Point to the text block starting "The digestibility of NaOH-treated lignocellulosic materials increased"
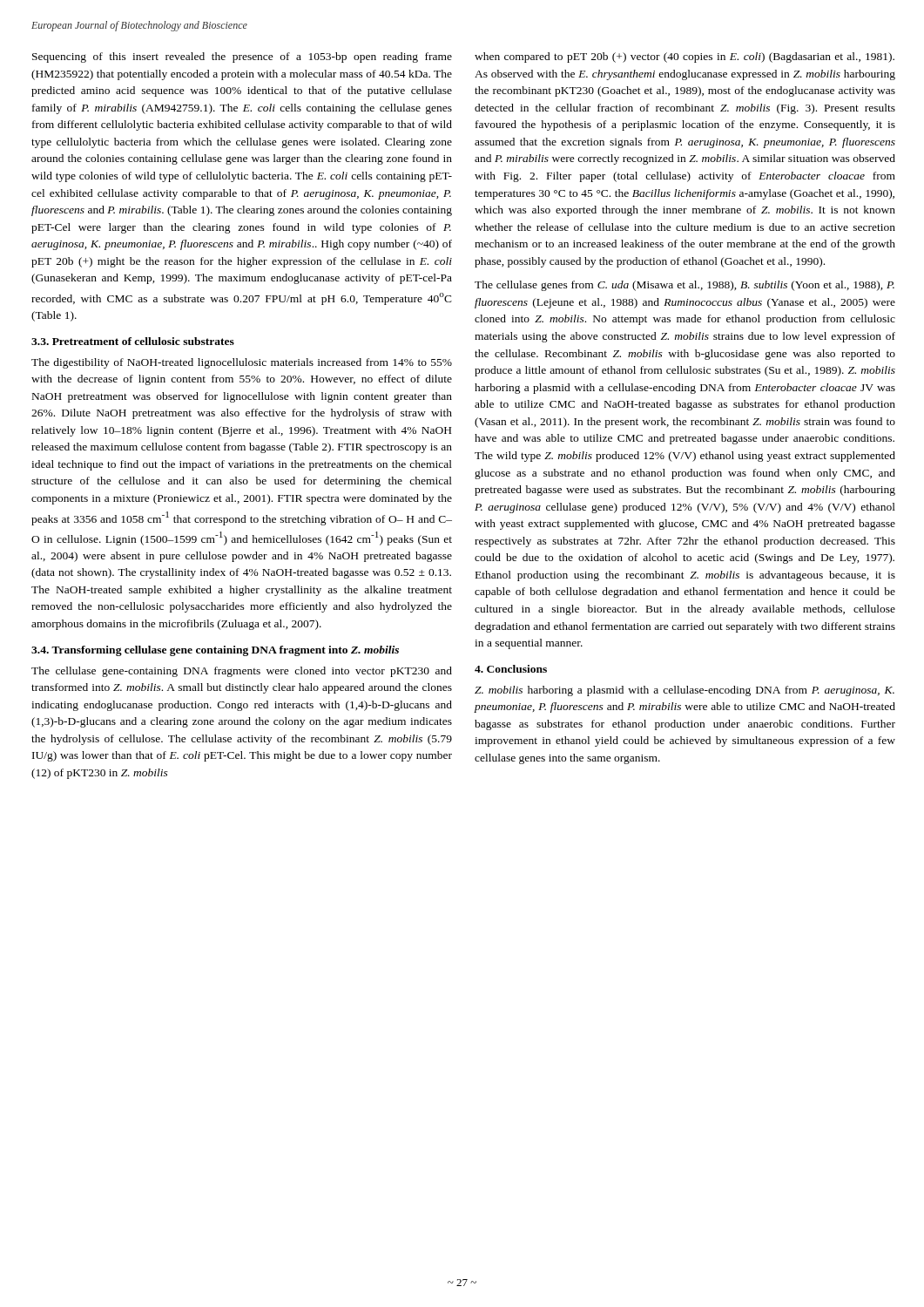Image resolution: width=924 pixels, height=1307 pixels. (242, 493)
